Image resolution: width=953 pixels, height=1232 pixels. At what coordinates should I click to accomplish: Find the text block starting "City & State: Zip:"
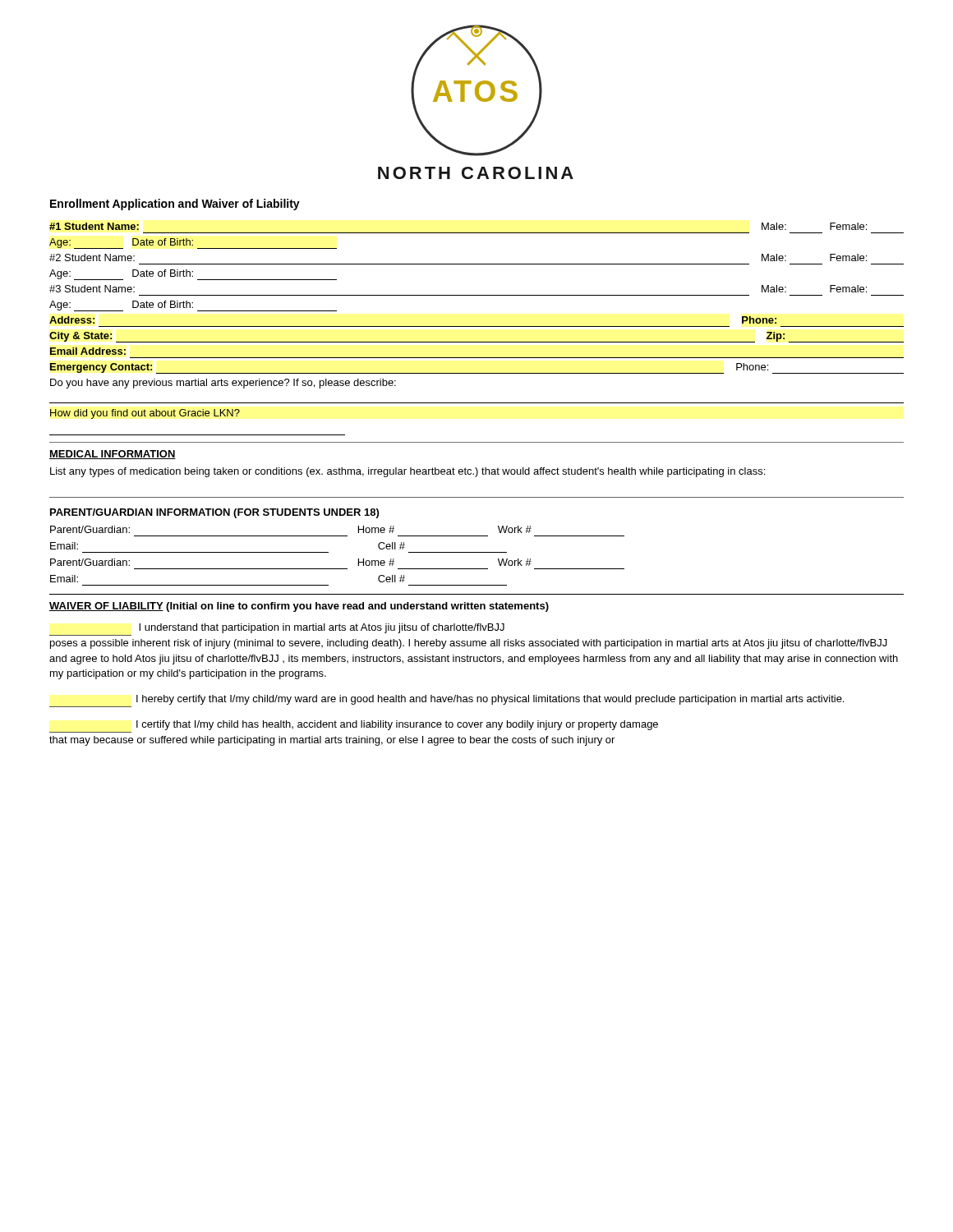click(x=476, y=336)
